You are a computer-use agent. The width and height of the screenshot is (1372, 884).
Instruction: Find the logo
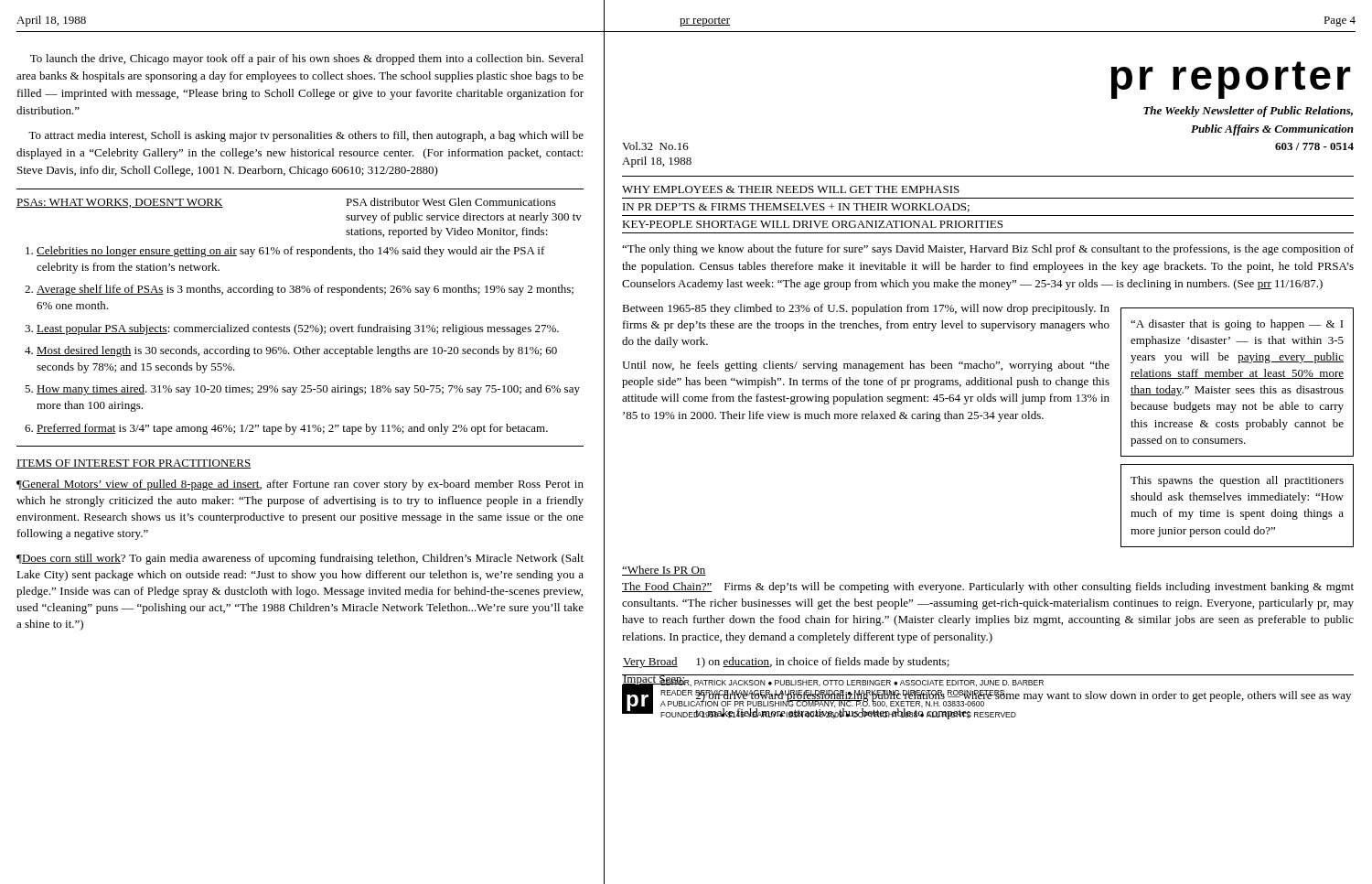click(x=988, y=75)
